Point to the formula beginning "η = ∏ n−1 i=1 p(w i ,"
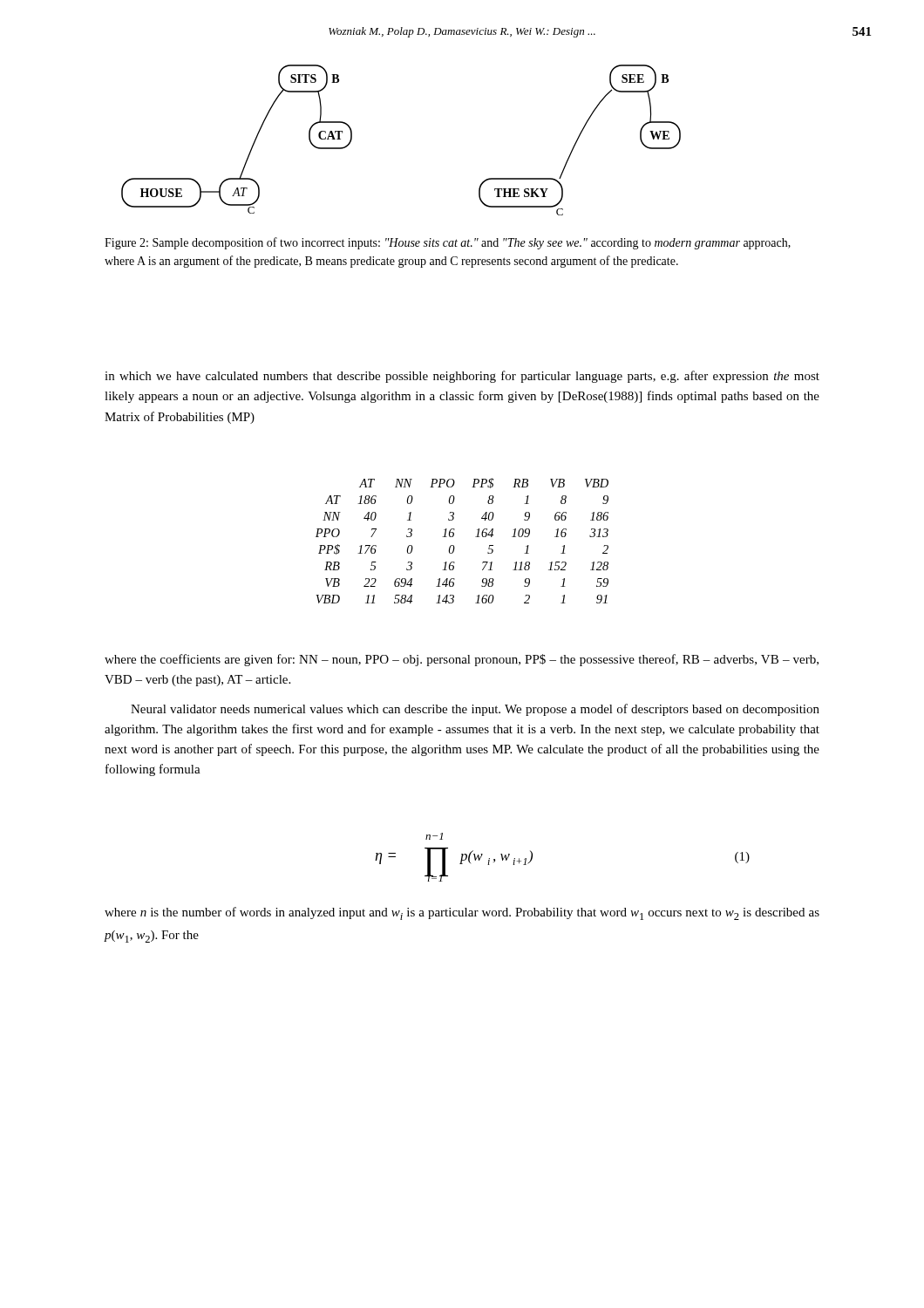Viewport: 924px width, 1308px height. pyautogui.click(x=434, y=836)
